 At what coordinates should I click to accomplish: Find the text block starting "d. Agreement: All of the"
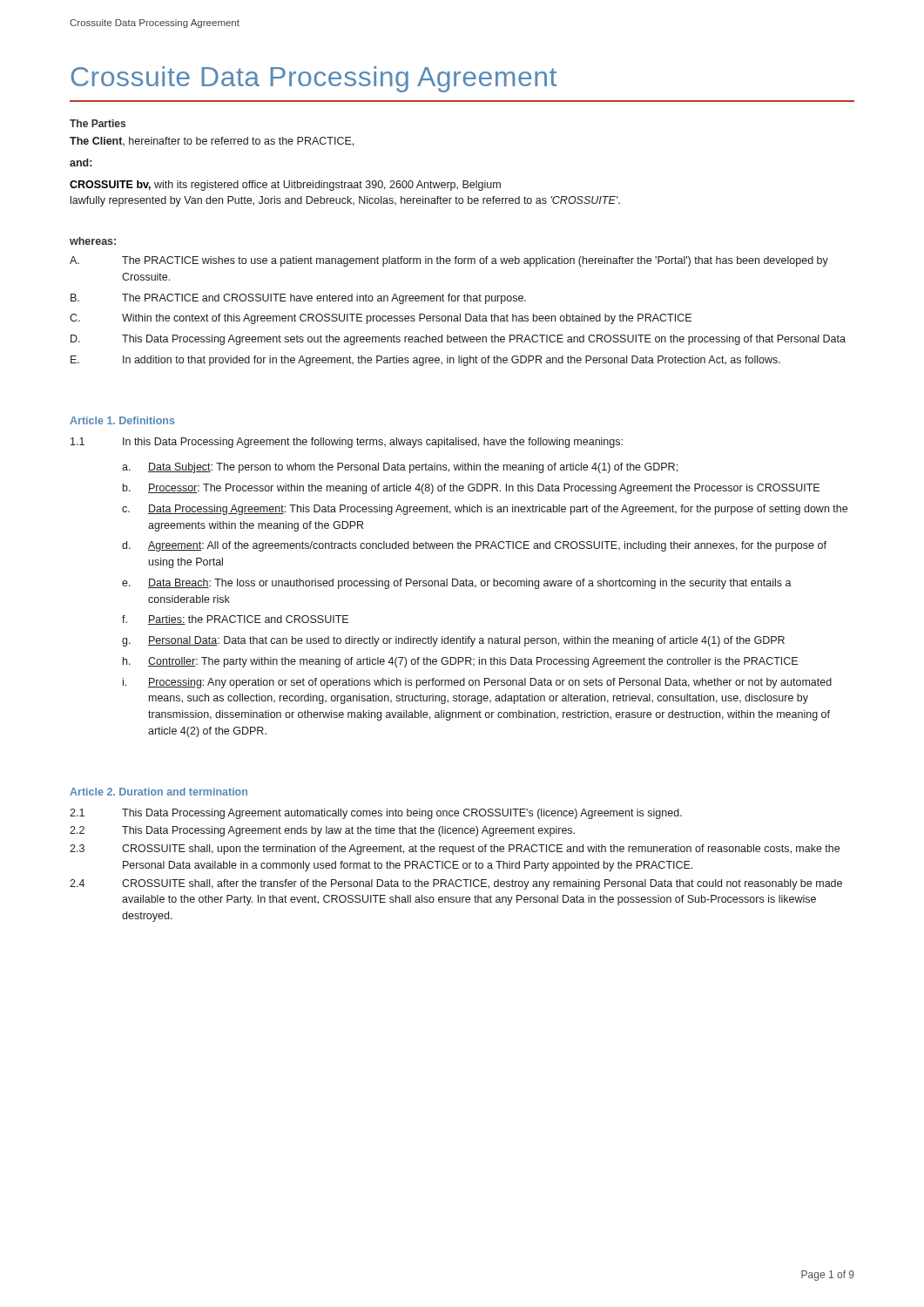(488, 554)
